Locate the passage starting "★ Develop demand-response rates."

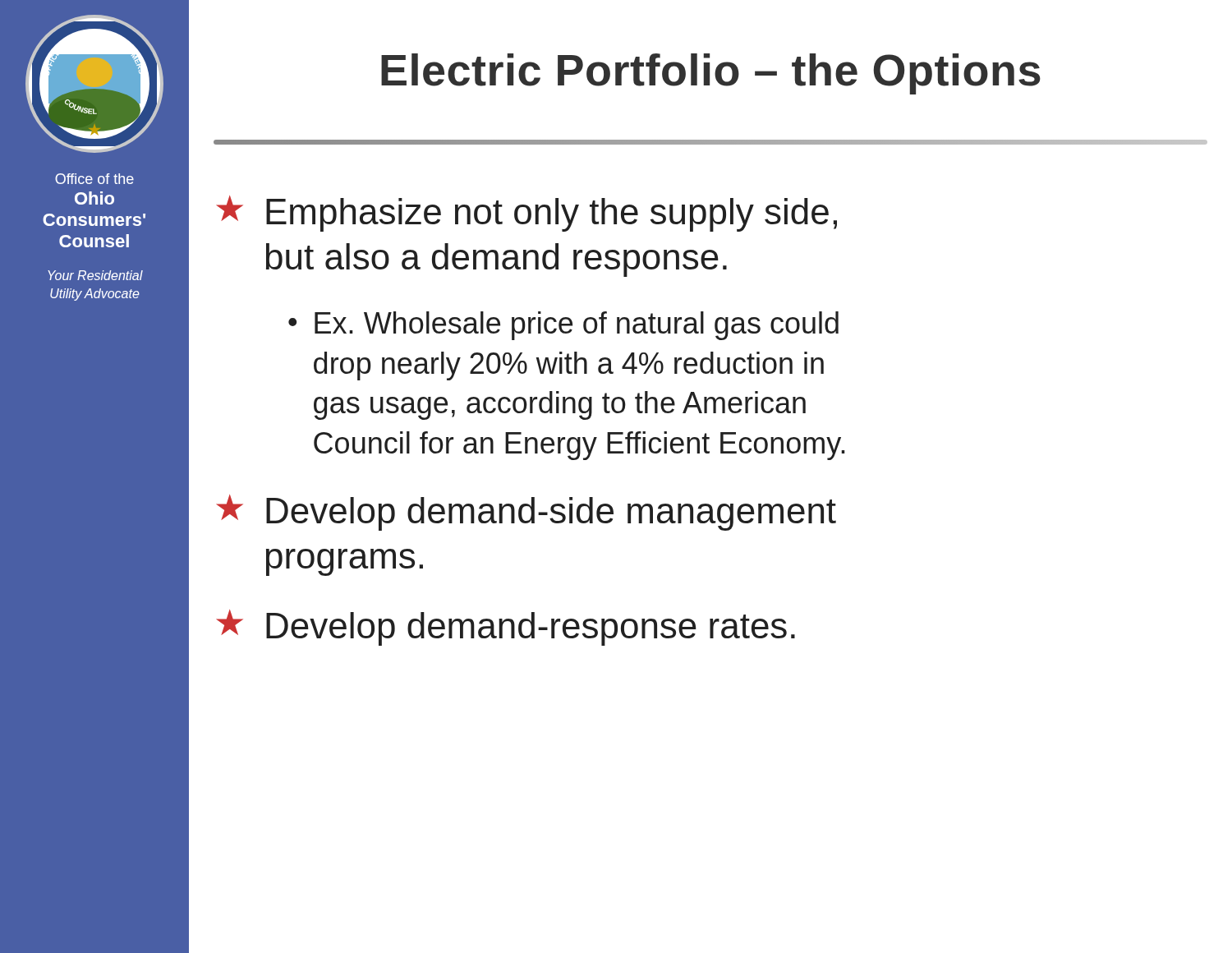[x=506, y=626]
